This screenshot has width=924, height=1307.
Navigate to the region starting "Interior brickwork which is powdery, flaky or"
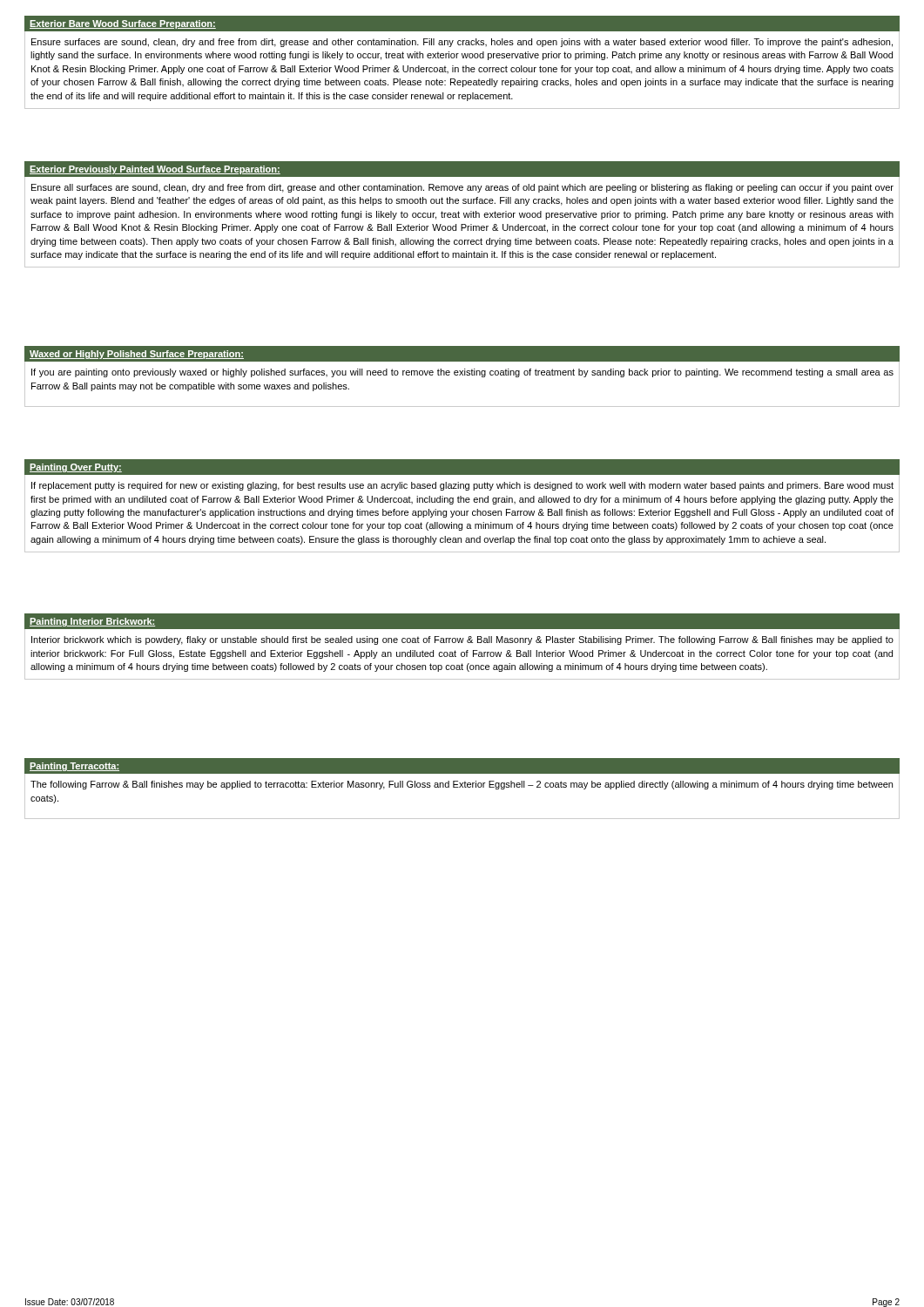(462, 653)
